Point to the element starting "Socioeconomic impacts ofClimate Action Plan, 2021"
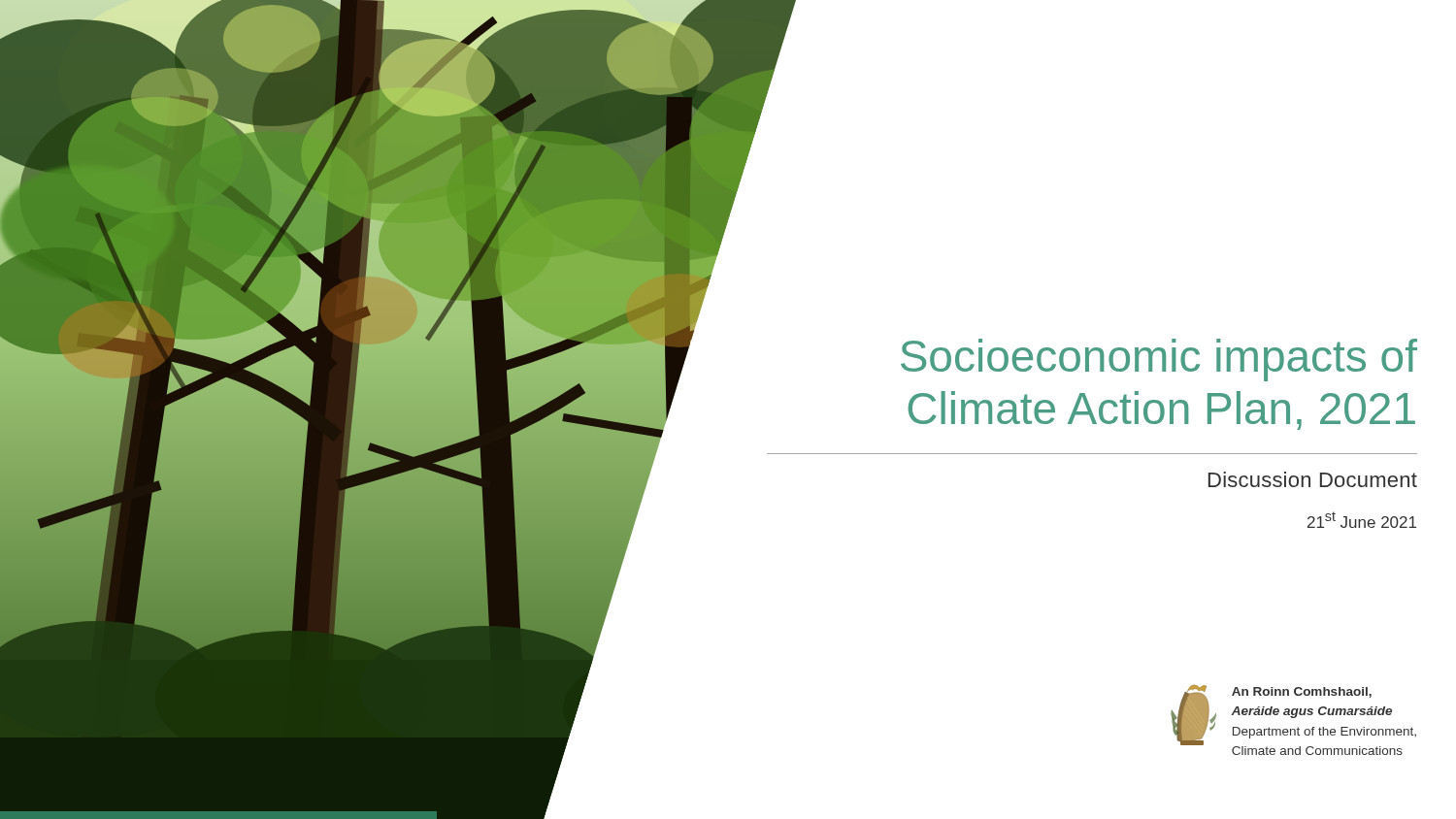 tap(1158, 382)
